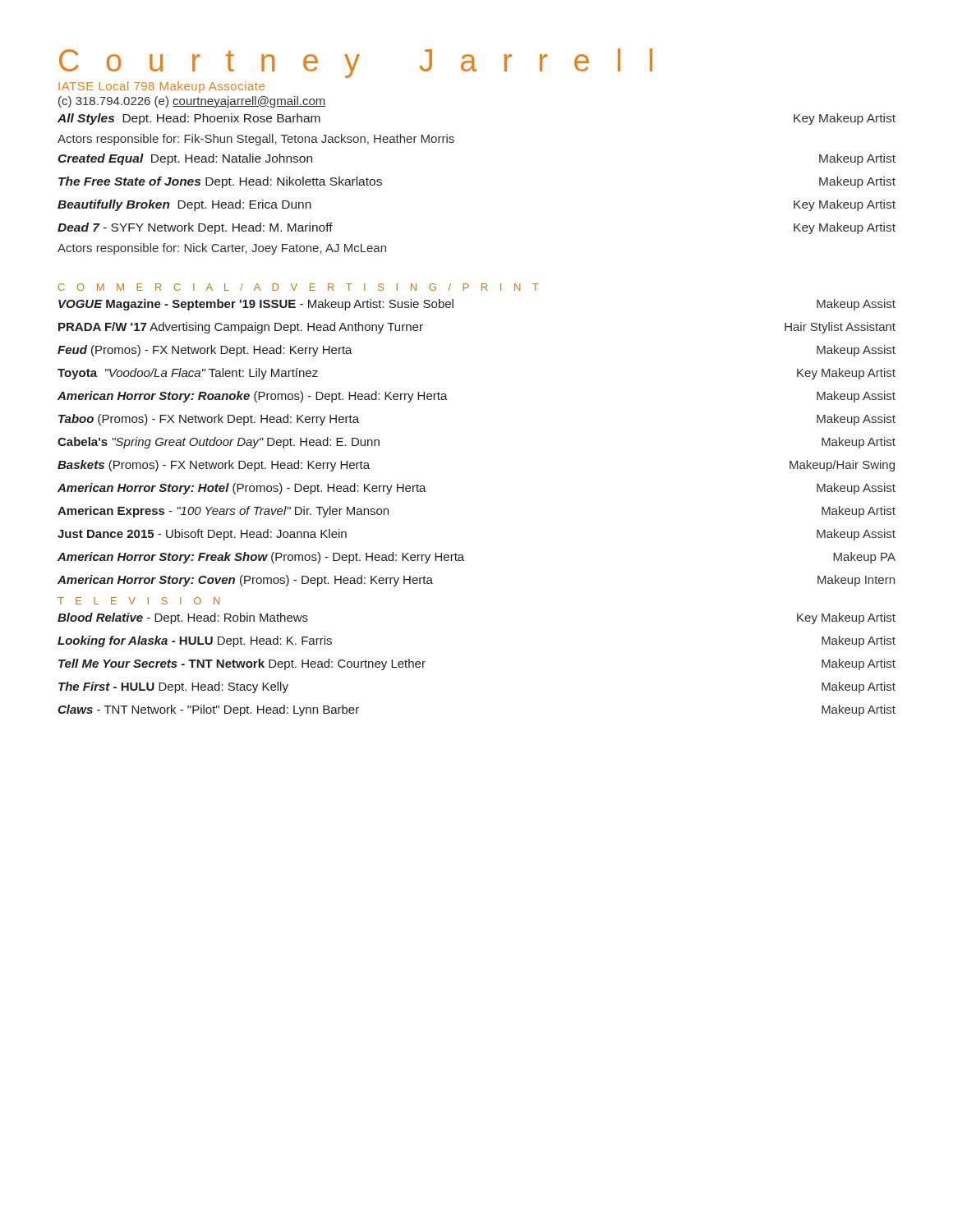The height and width of the screenshot is (1232, 953).
Task: Point to the region starting "Blood Relative - Dept. Head: Robin Mathews"
Action: tap(175, 618)
